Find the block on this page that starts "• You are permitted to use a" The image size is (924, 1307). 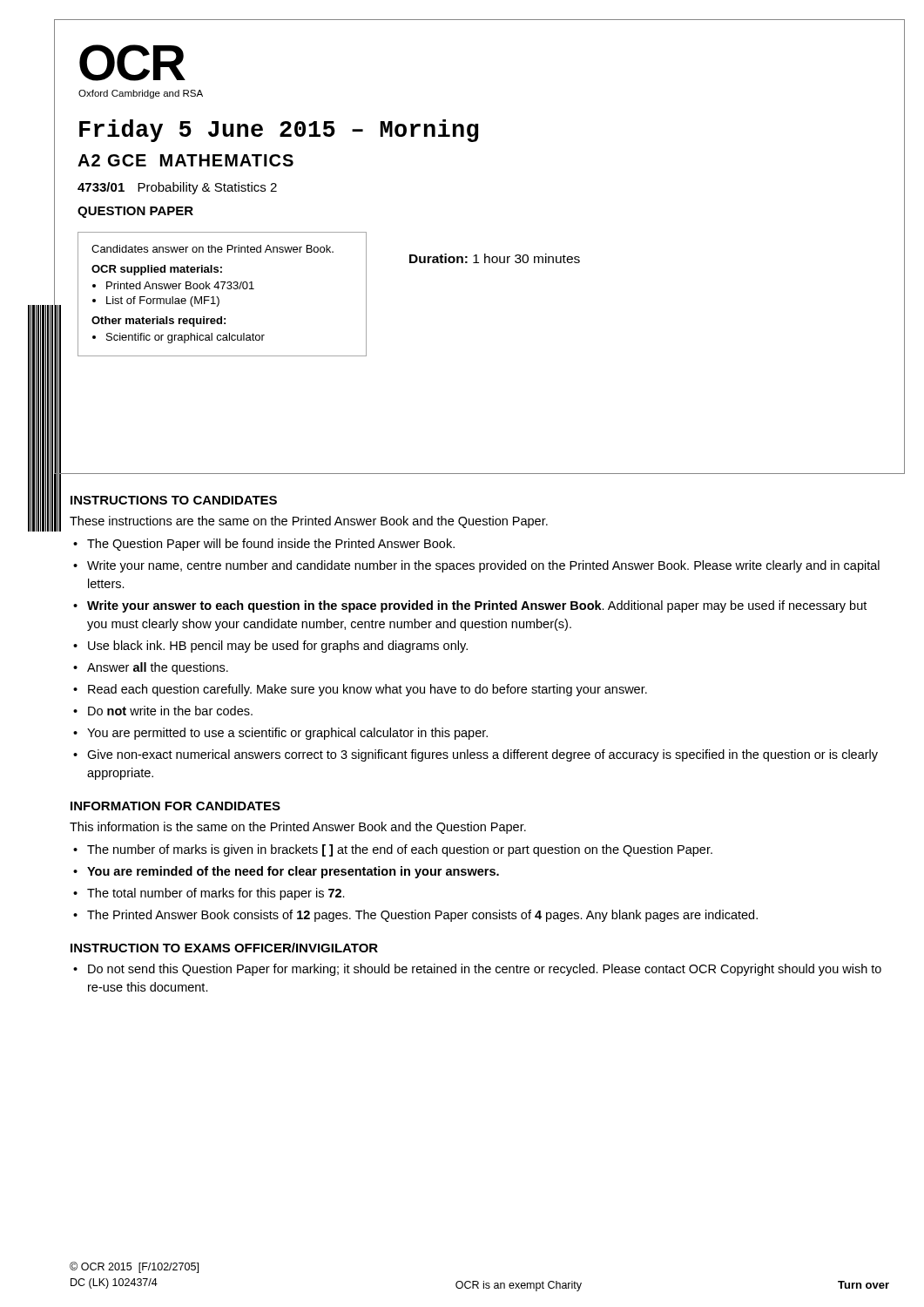(281, 733)
